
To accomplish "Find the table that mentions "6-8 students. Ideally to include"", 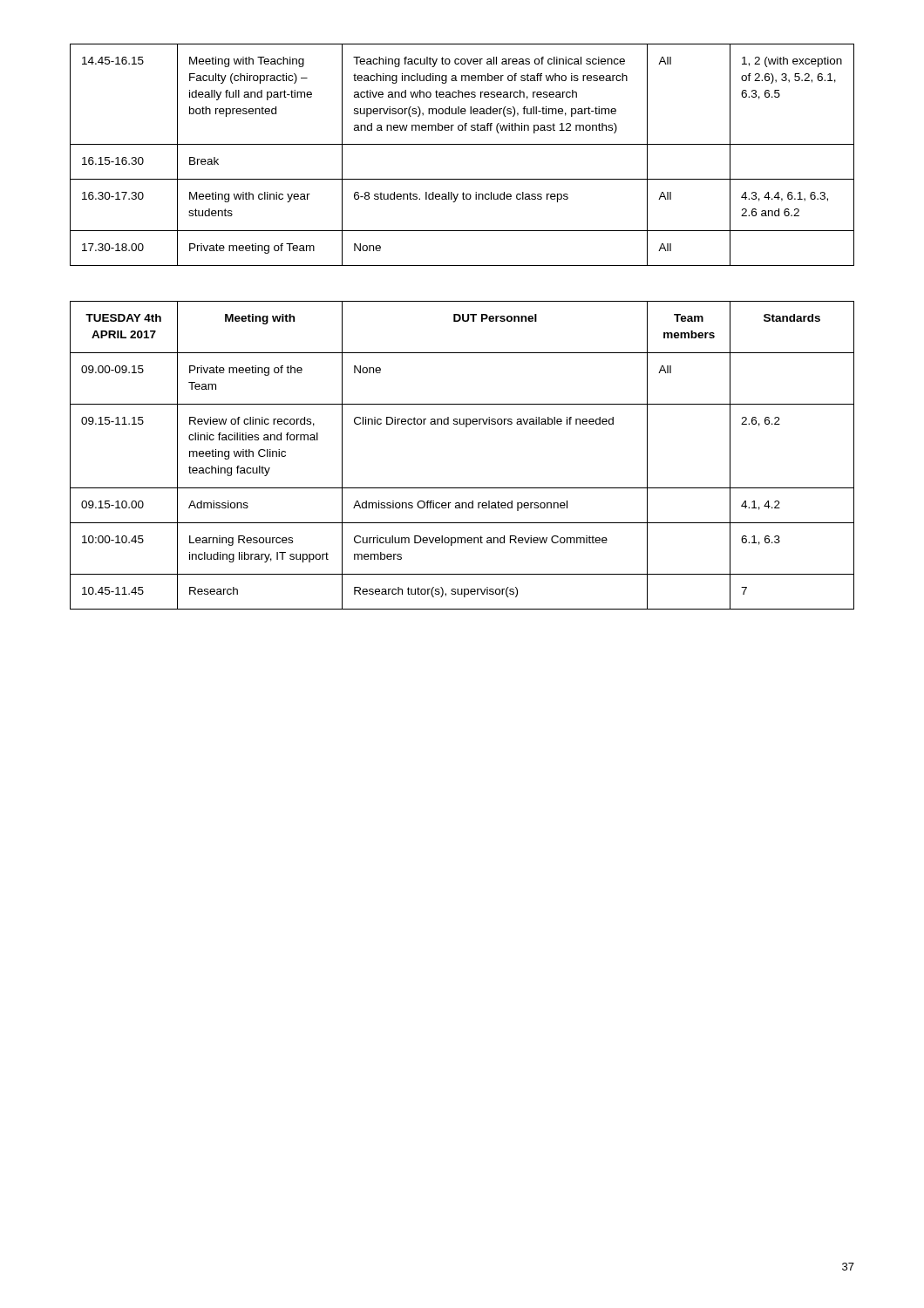I will [462, 155].
